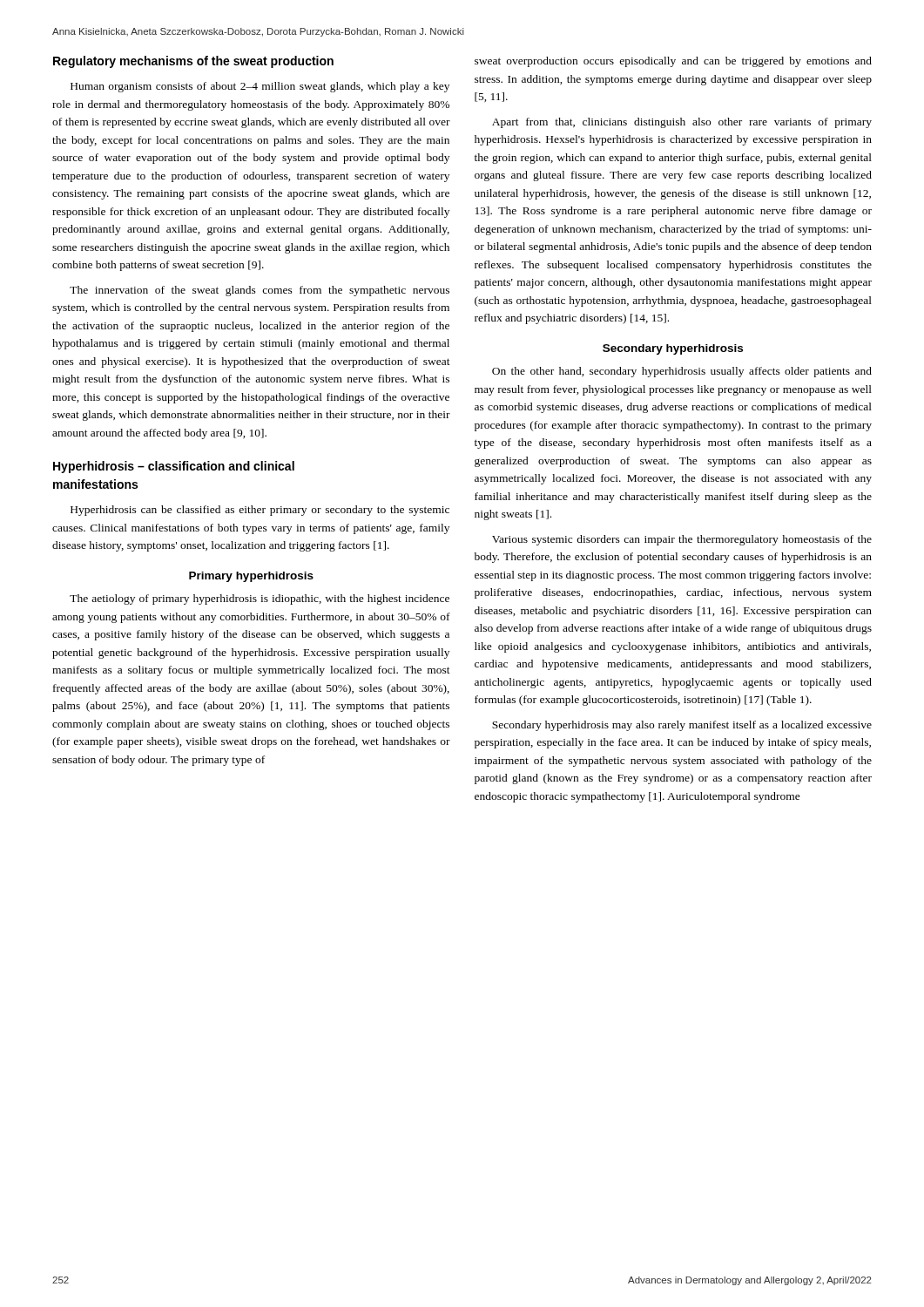Click on the text block starting "On the other hand,"

[673, 584]
